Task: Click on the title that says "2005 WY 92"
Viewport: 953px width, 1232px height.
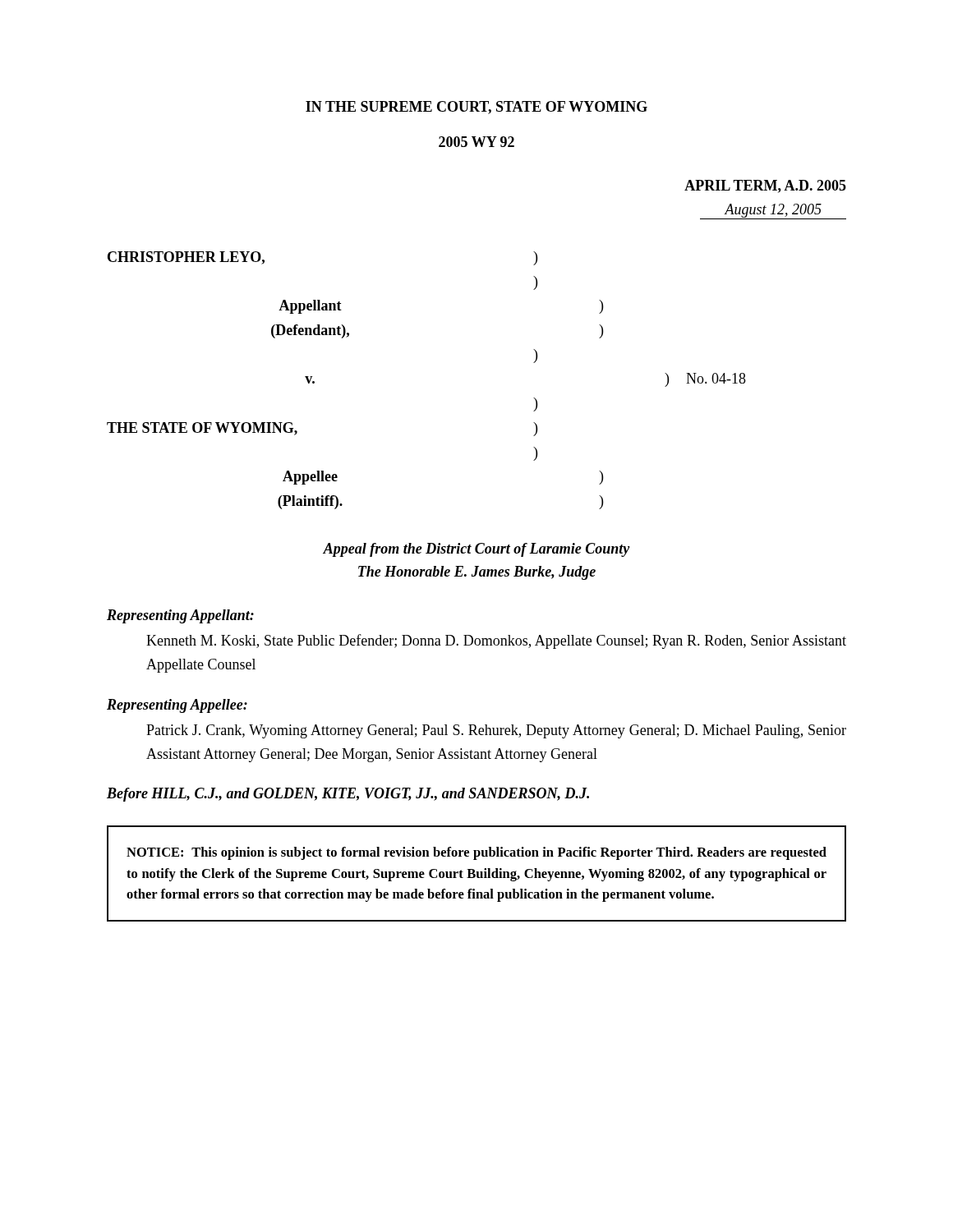Action: (476, 142)
